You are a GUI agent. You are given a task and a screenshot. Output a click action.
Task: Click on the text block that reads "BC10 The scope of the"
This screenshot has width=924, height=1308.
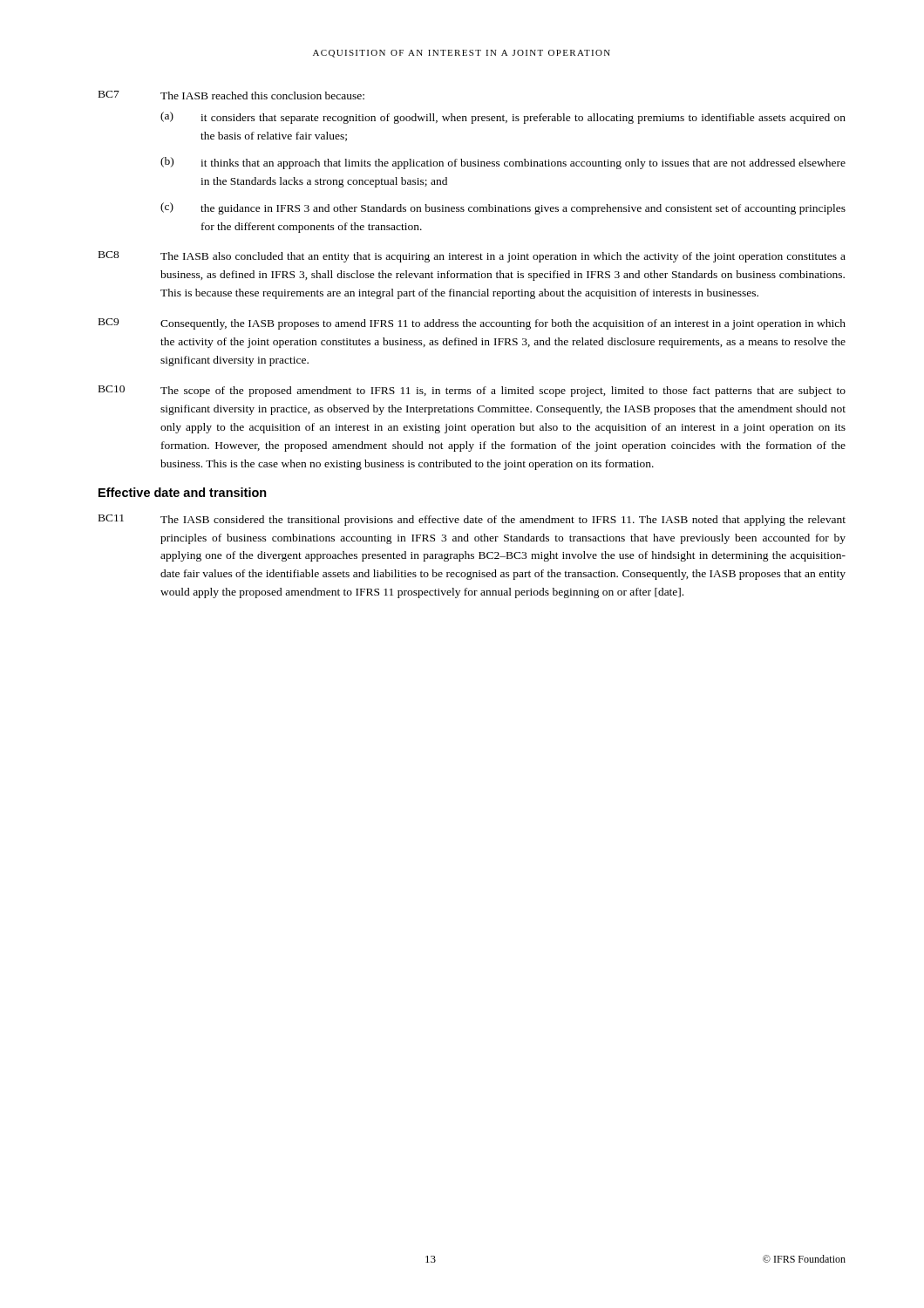click(472, 428)
